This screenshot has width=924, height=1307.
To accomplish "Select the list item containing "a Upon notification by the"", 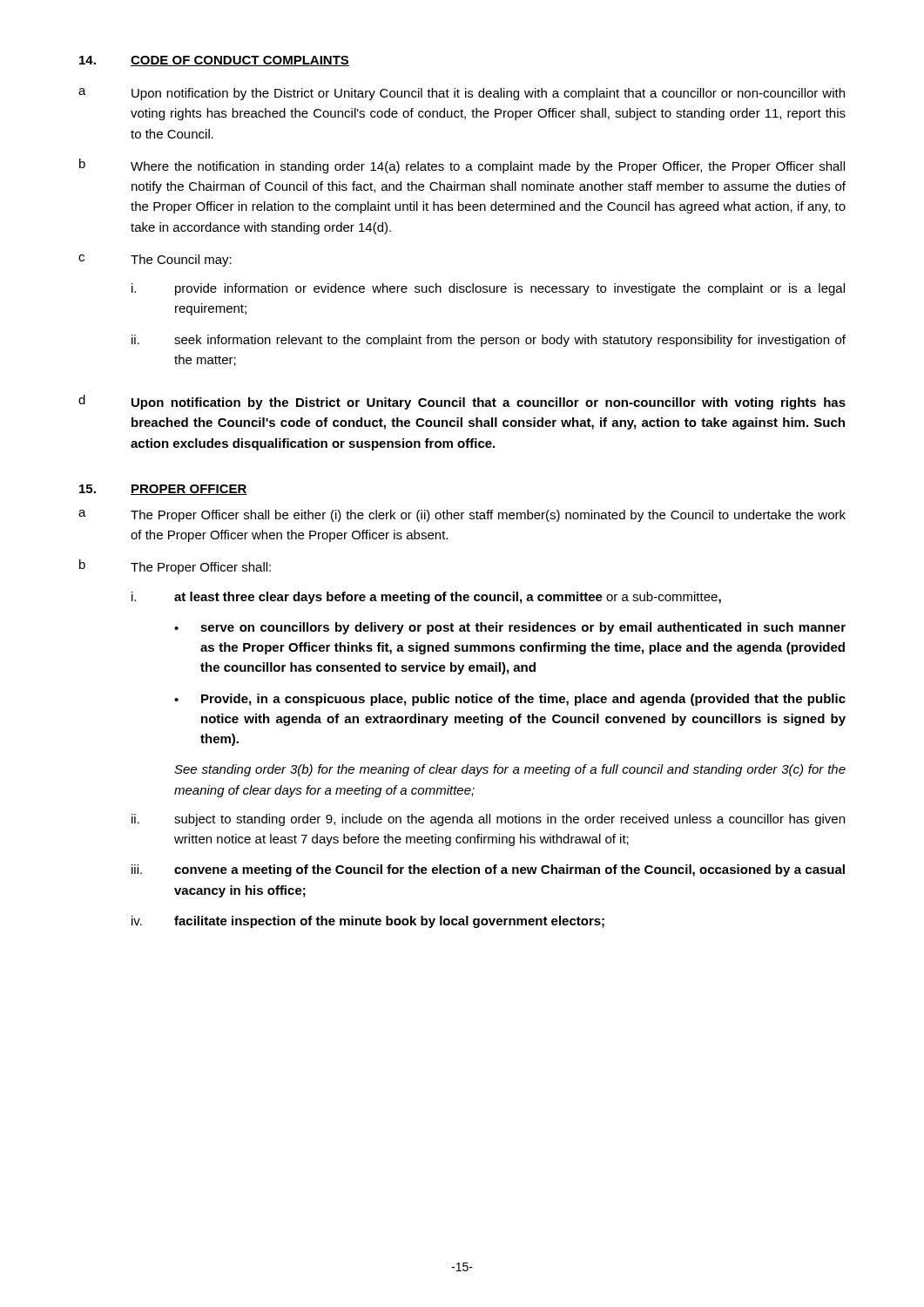I will [x=462, y=113].
